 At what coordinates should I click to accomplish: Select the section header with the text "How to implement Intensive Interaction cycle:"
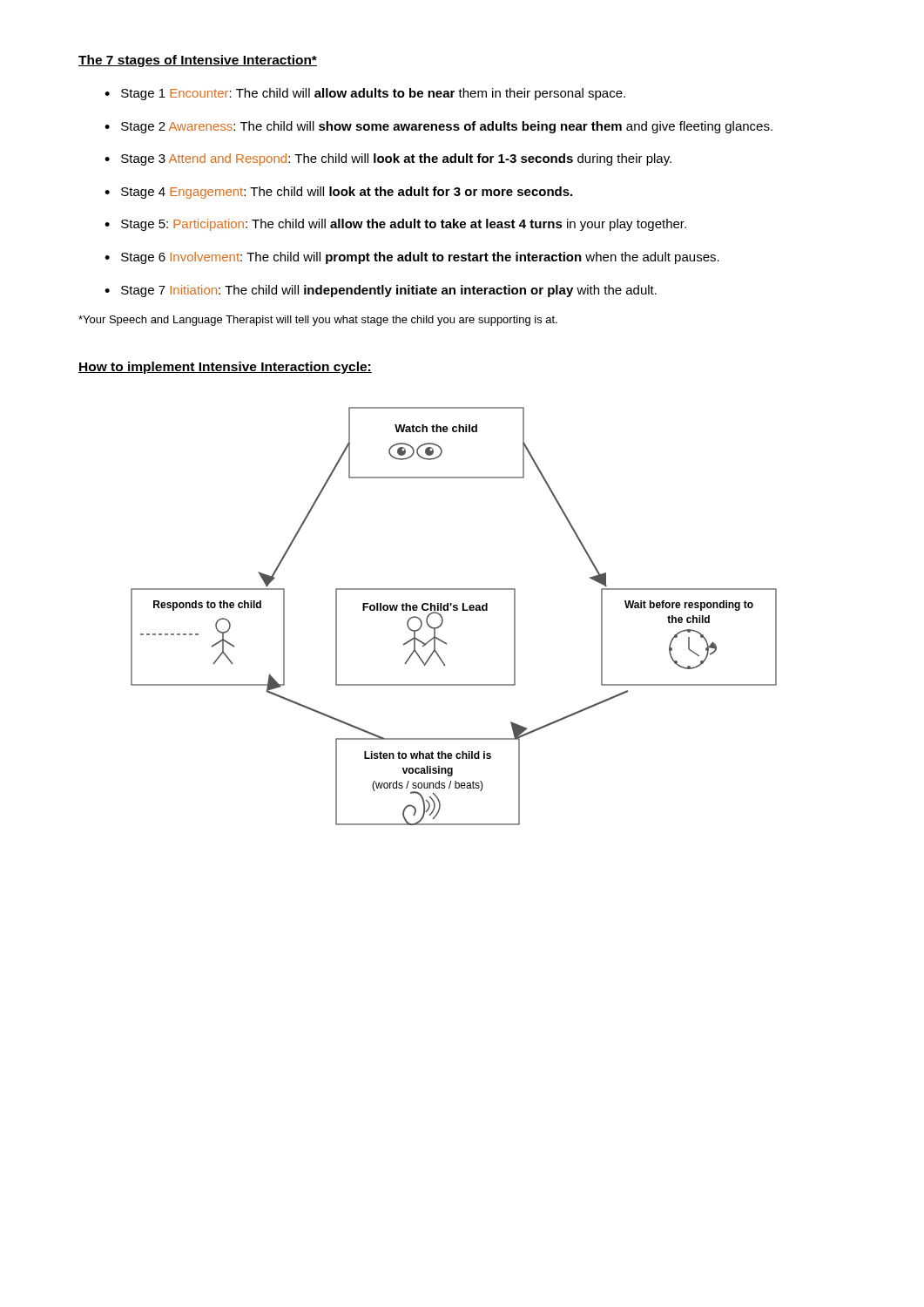pyautogui.click(x=225, y=367)
